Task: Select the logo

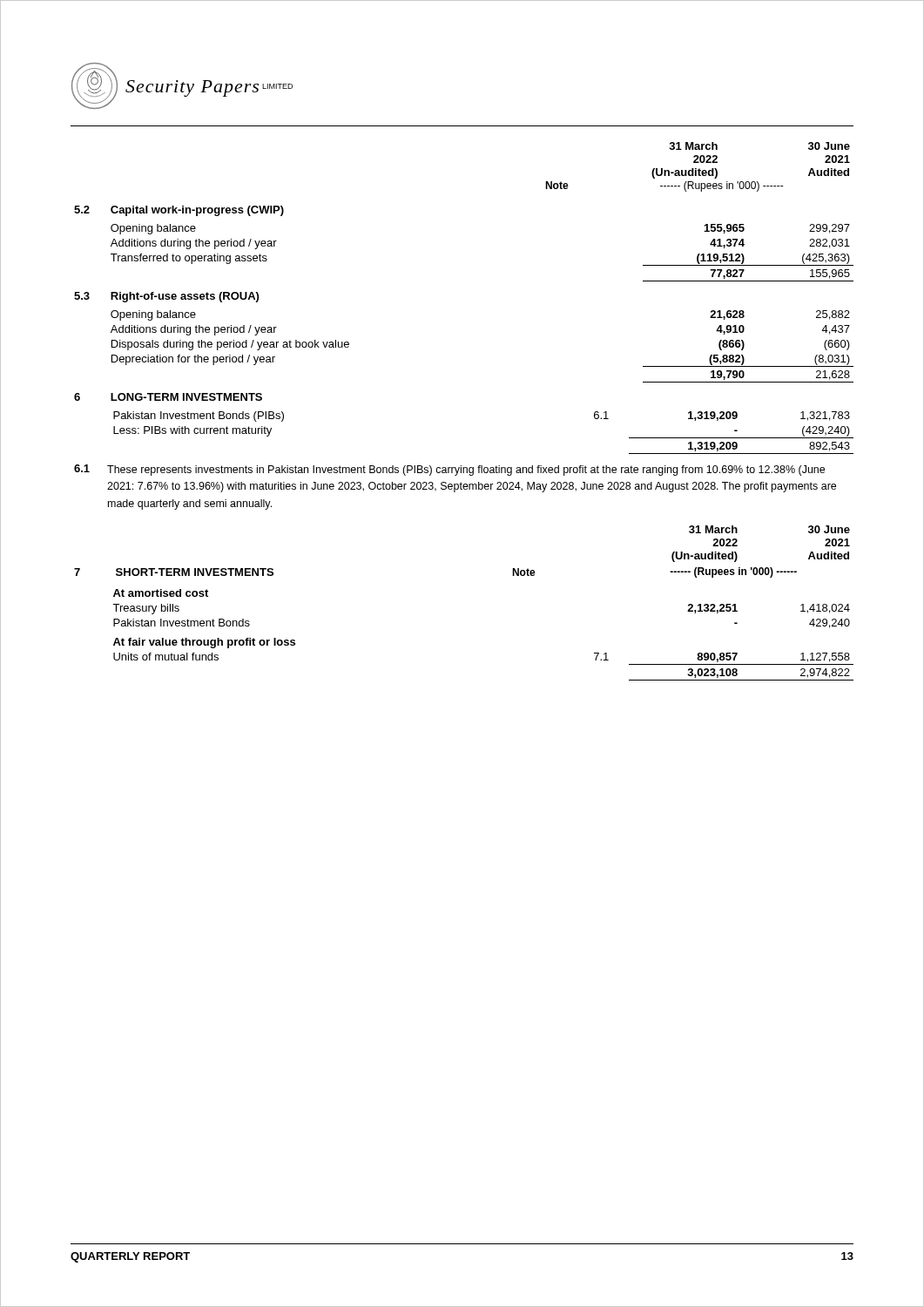Action: tap(462, 86)
